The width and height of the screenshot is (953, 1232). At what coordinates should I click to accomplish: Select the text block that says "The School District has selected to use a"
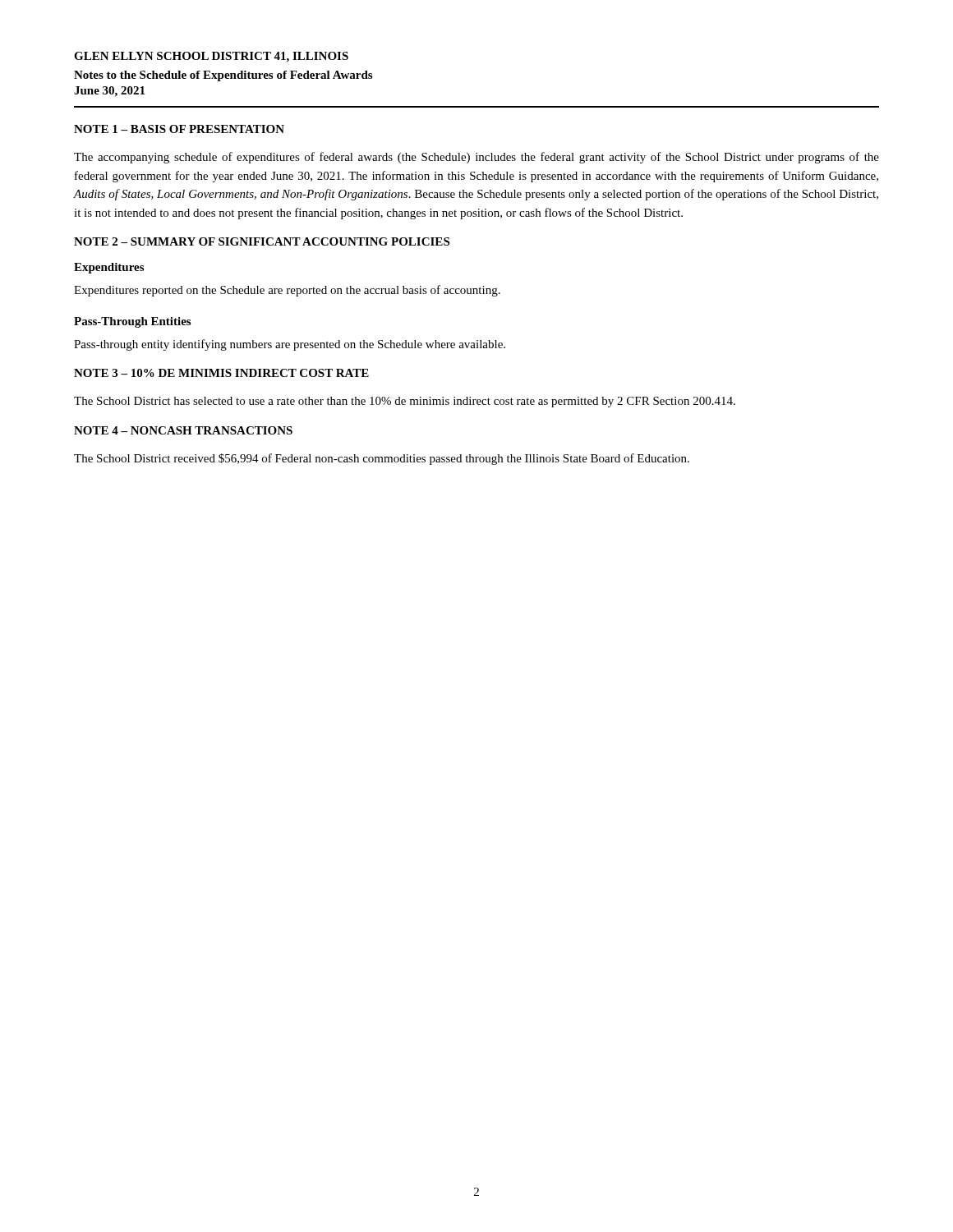pyautogui.click(x=476, y=401)
